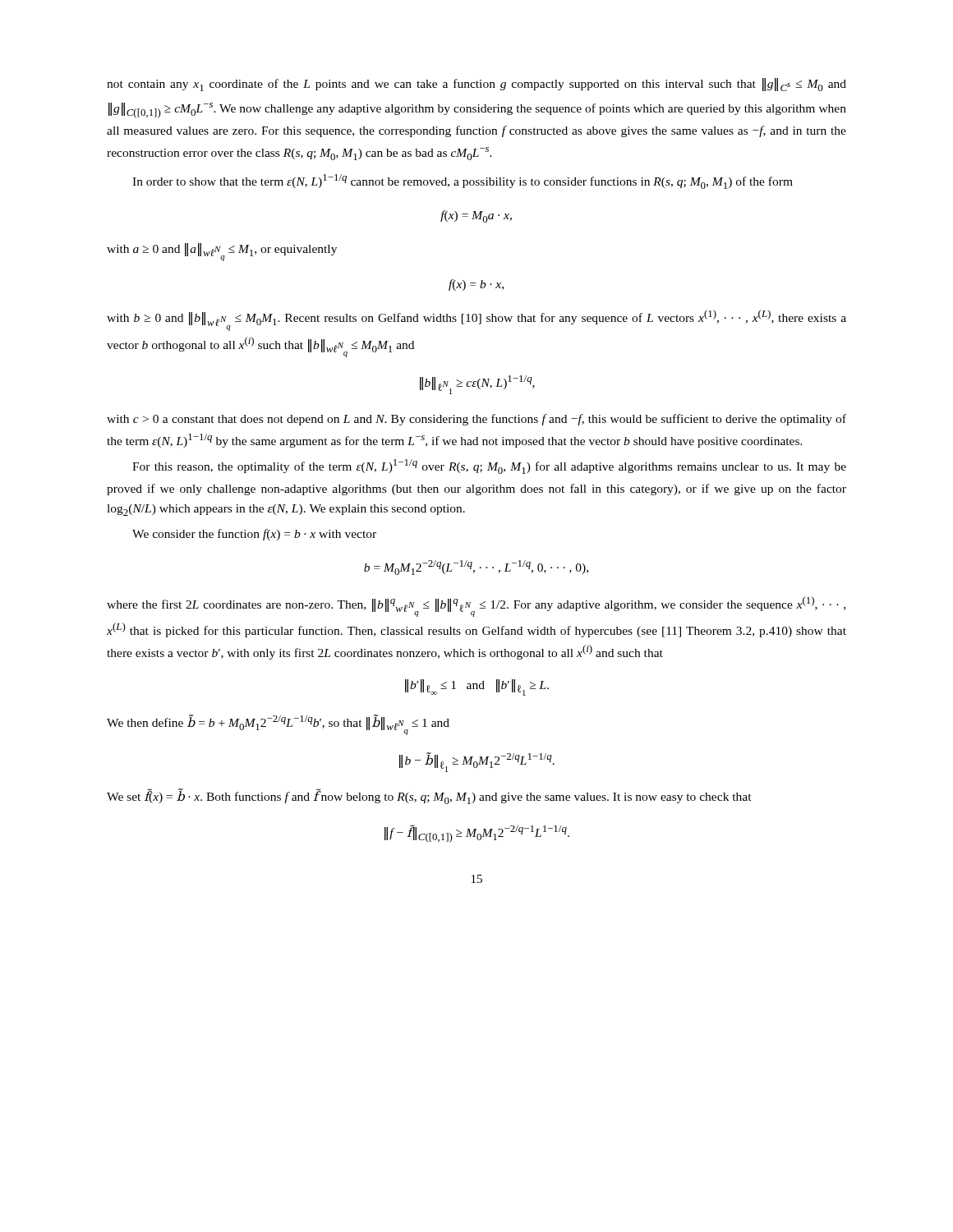Find the block on this page that starts "For this reason, the optimality of the term"
Screen dimensions: 1232x953
[476, 488]
